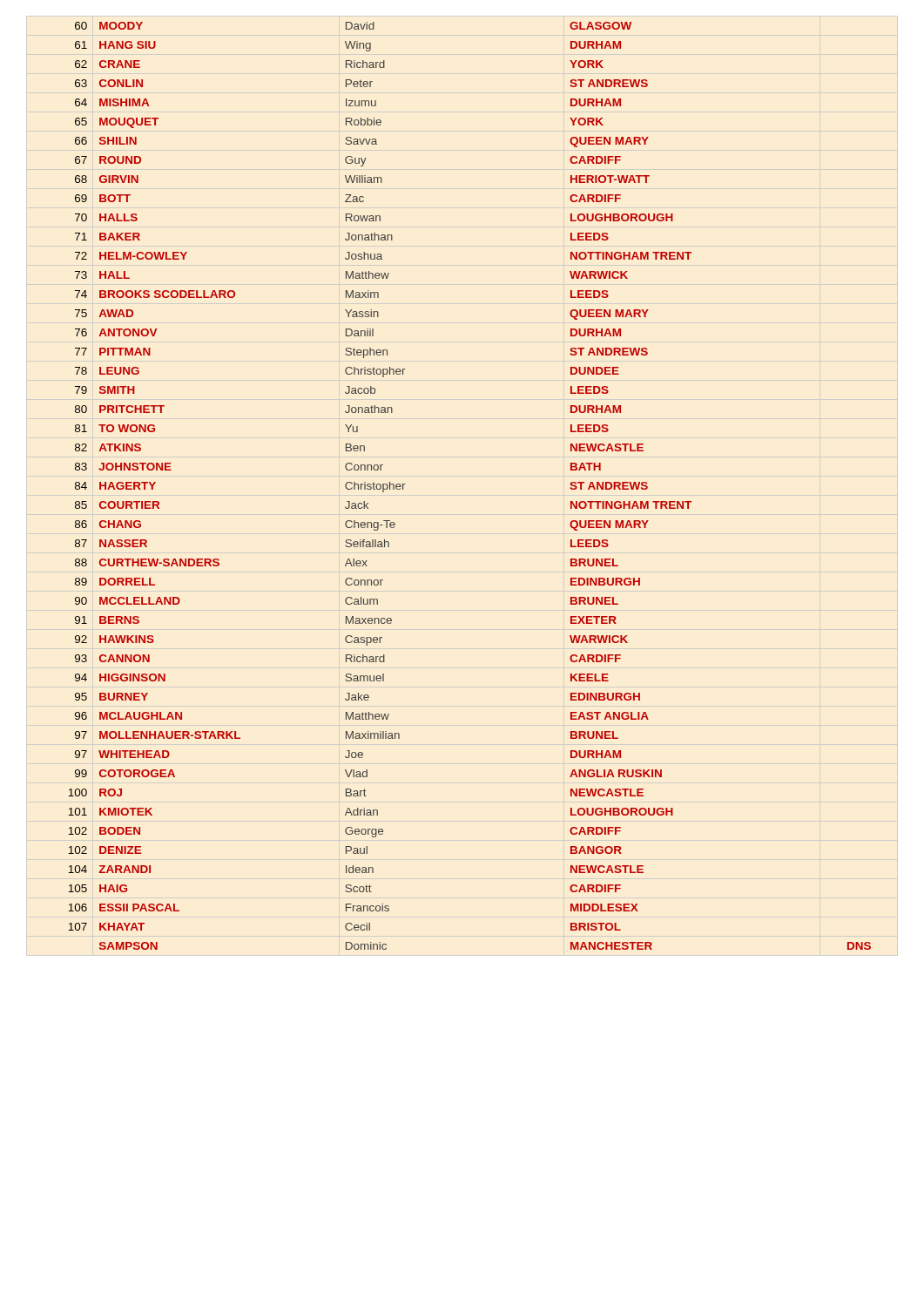Image resolution: width=924 pixels, height=1307 pixels.
Task: Select a table
Action: [462, 486]
